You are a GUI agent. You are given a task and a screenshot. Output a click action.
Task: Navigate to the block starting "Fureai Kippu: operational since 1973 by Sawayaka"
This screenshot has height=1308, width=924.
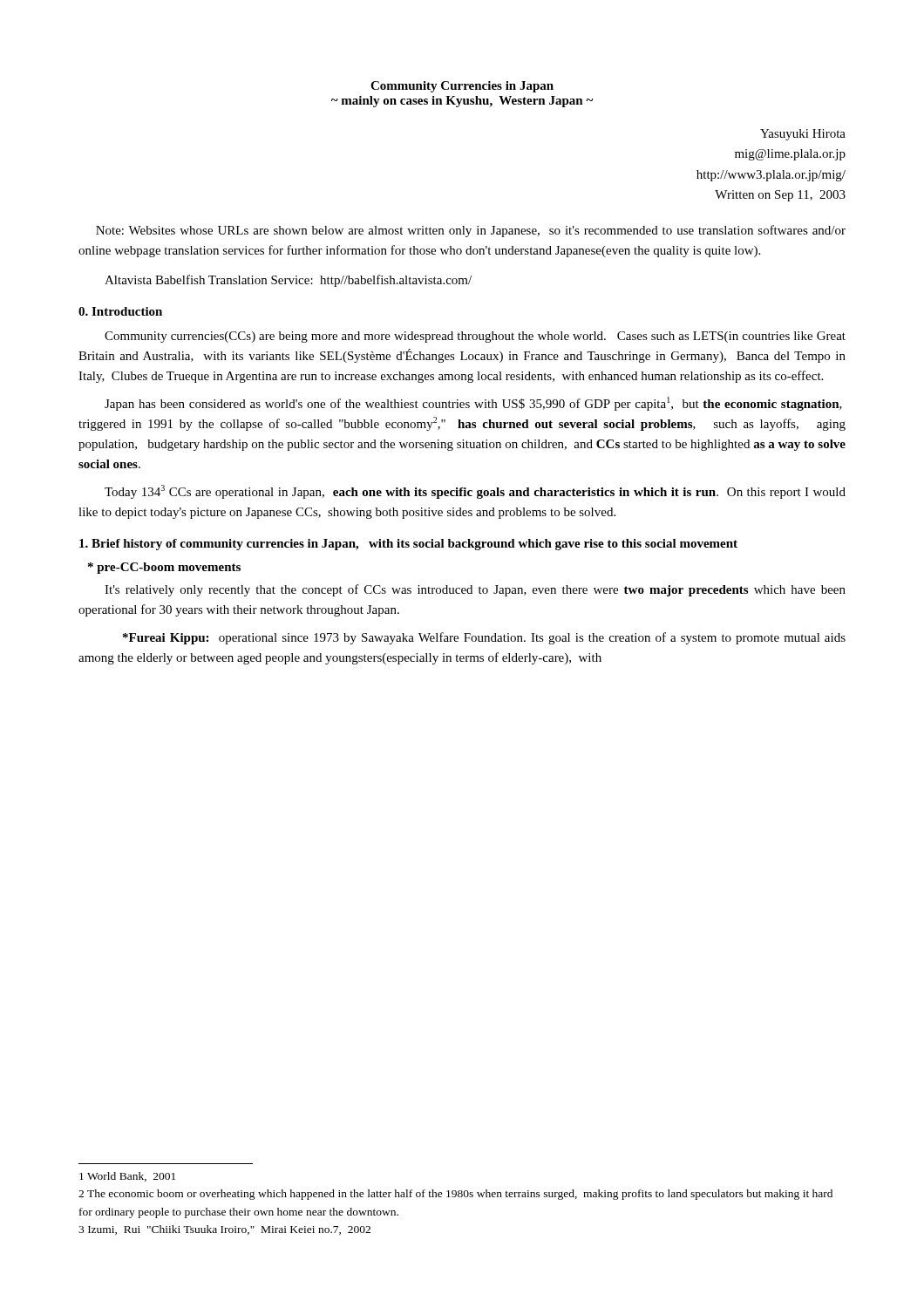click(x=462, y=647)
